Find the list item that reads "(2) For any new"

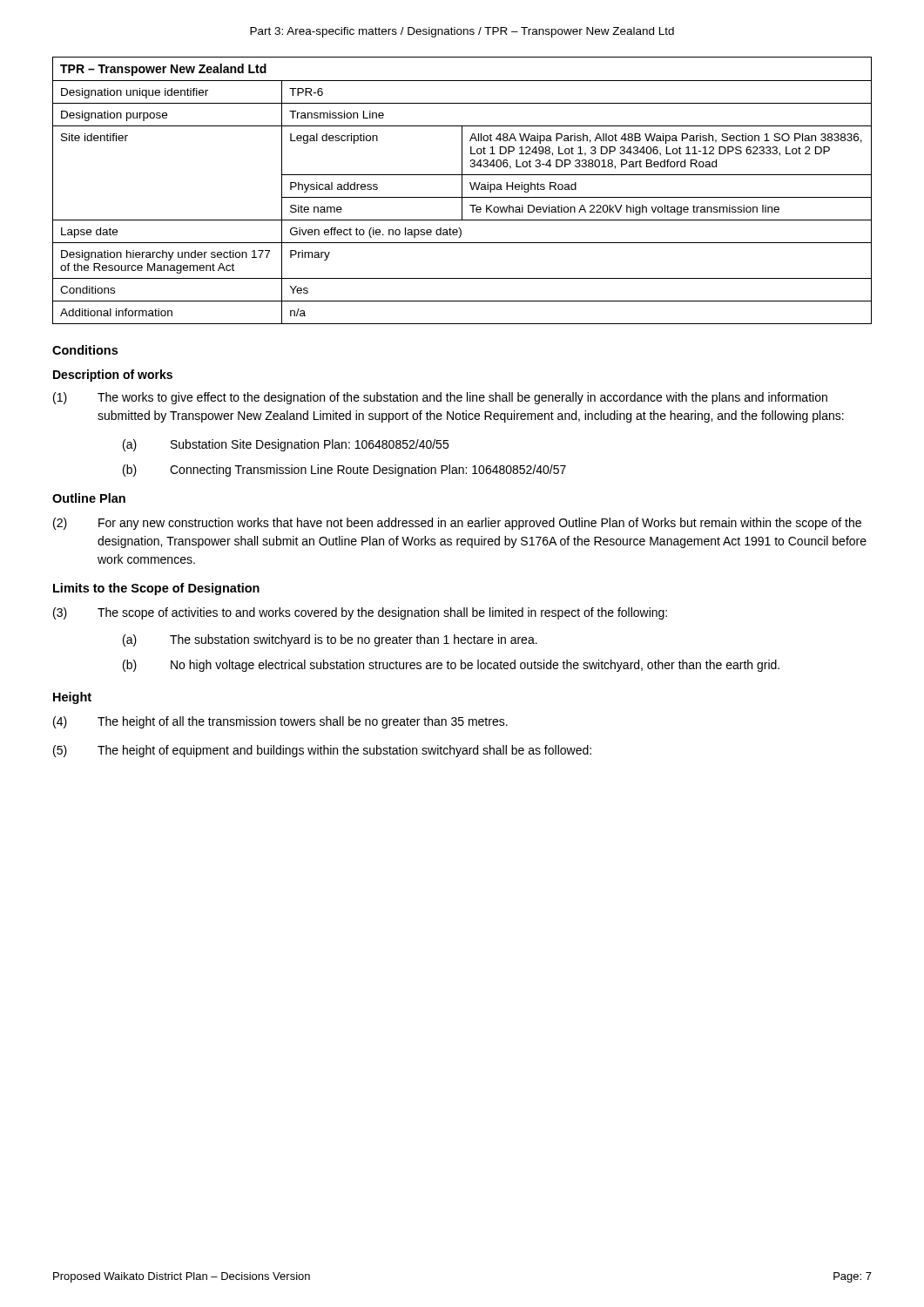click(462, 541)
